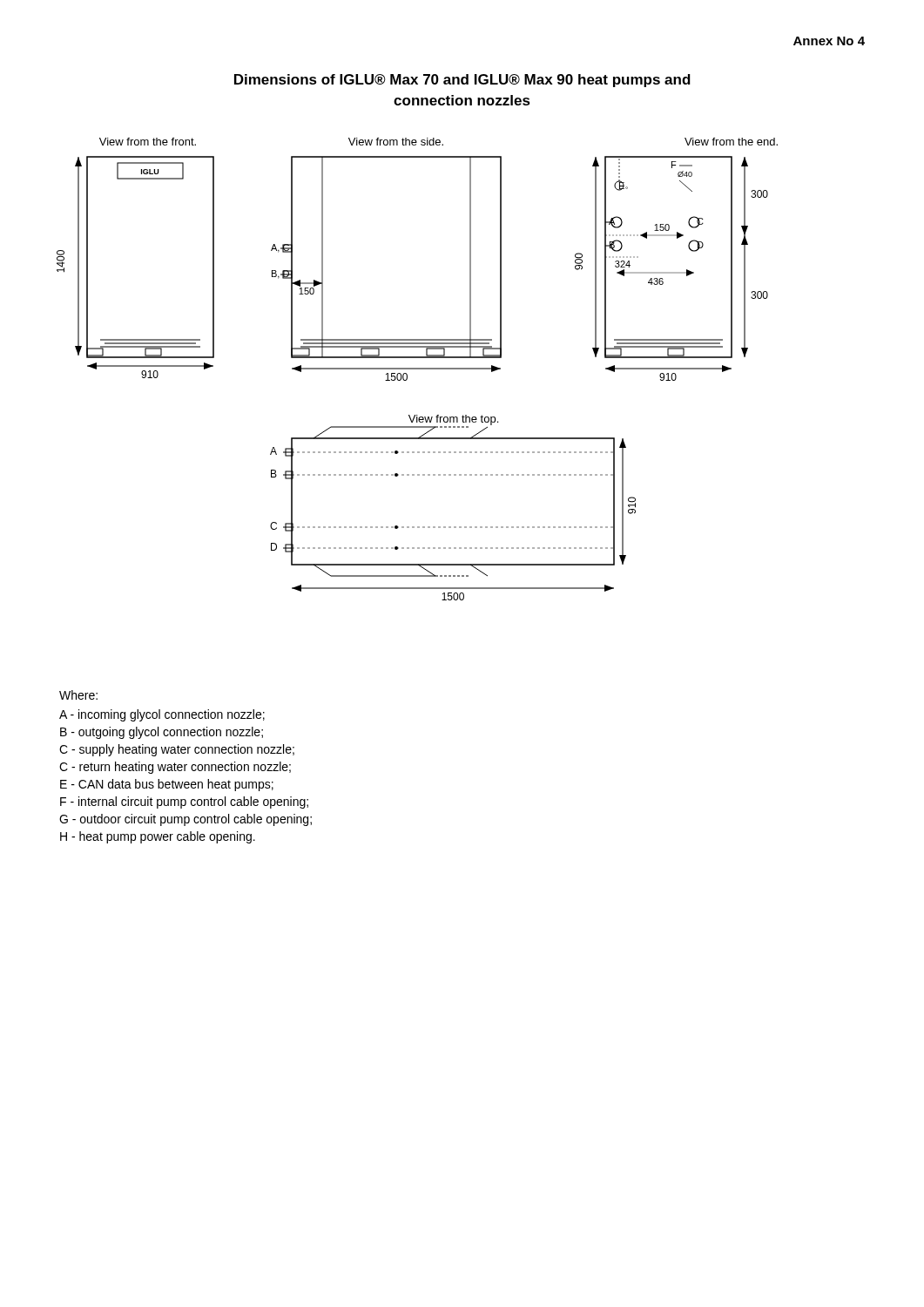Locate the engineering diagram

(462, 396)
